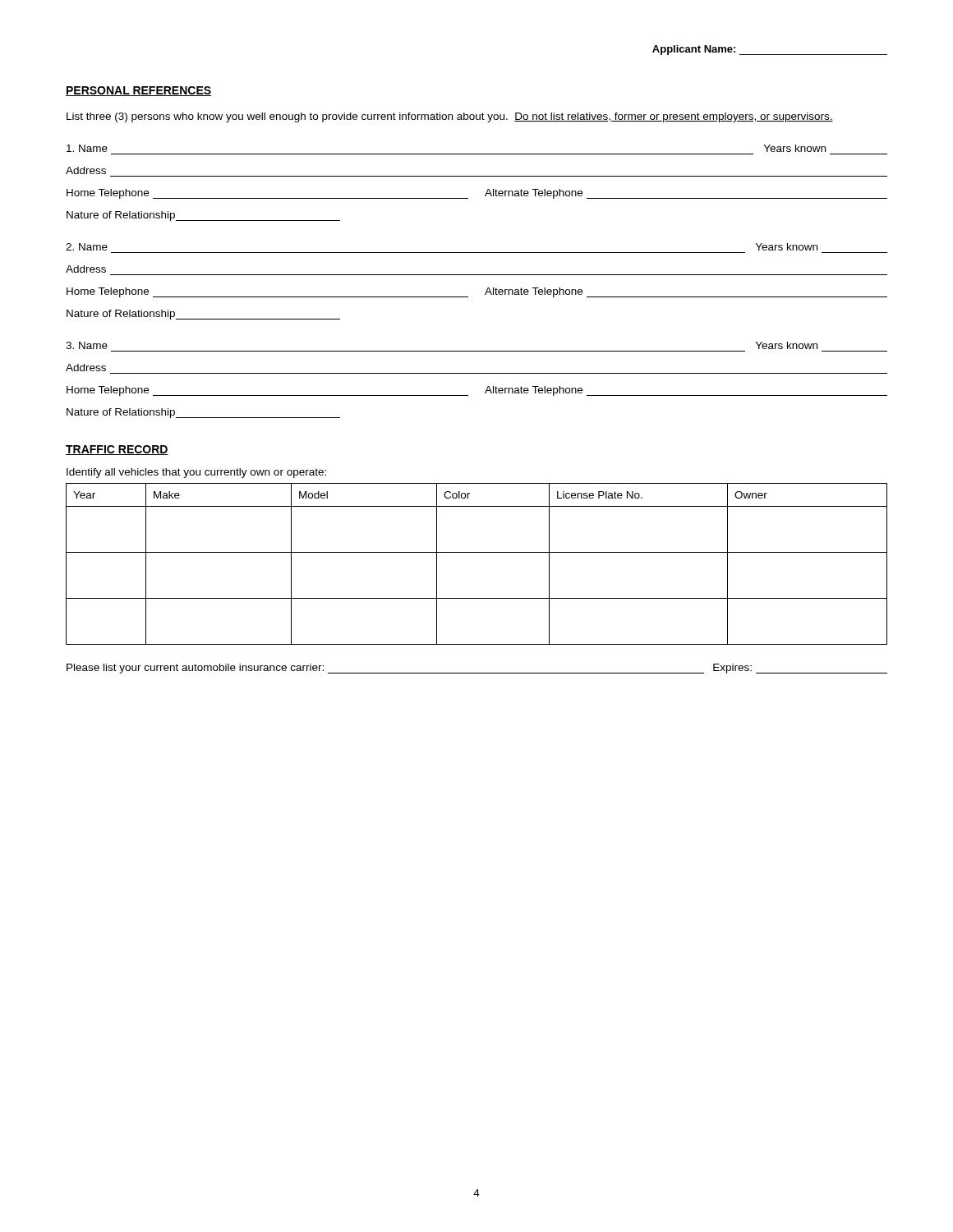Click on the section header containing "TRAFFIC RECORD"
Screen dimensions: 1232x953
click(117, 449)
